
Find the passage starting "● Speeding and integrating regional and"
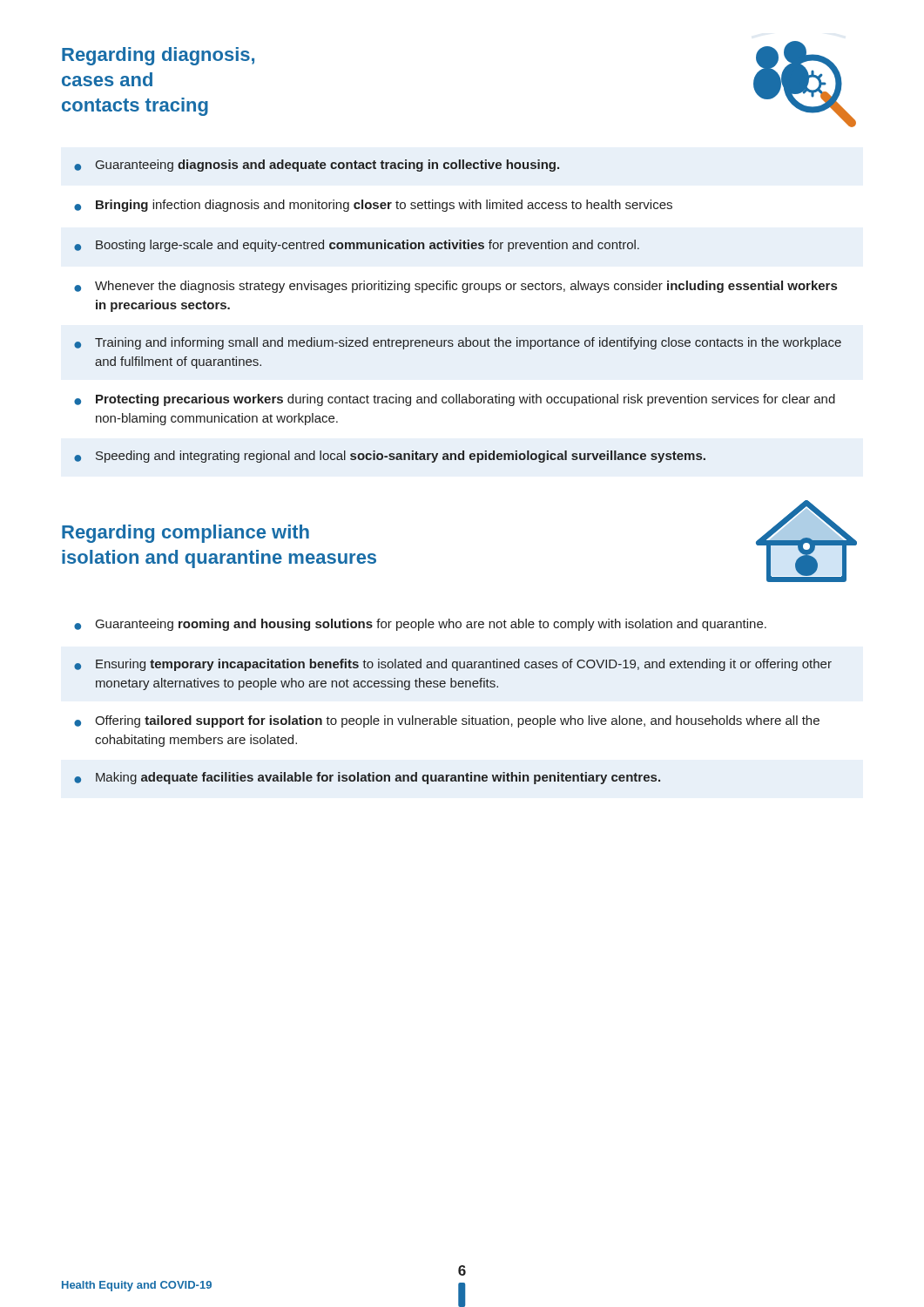tap(390, 457)
